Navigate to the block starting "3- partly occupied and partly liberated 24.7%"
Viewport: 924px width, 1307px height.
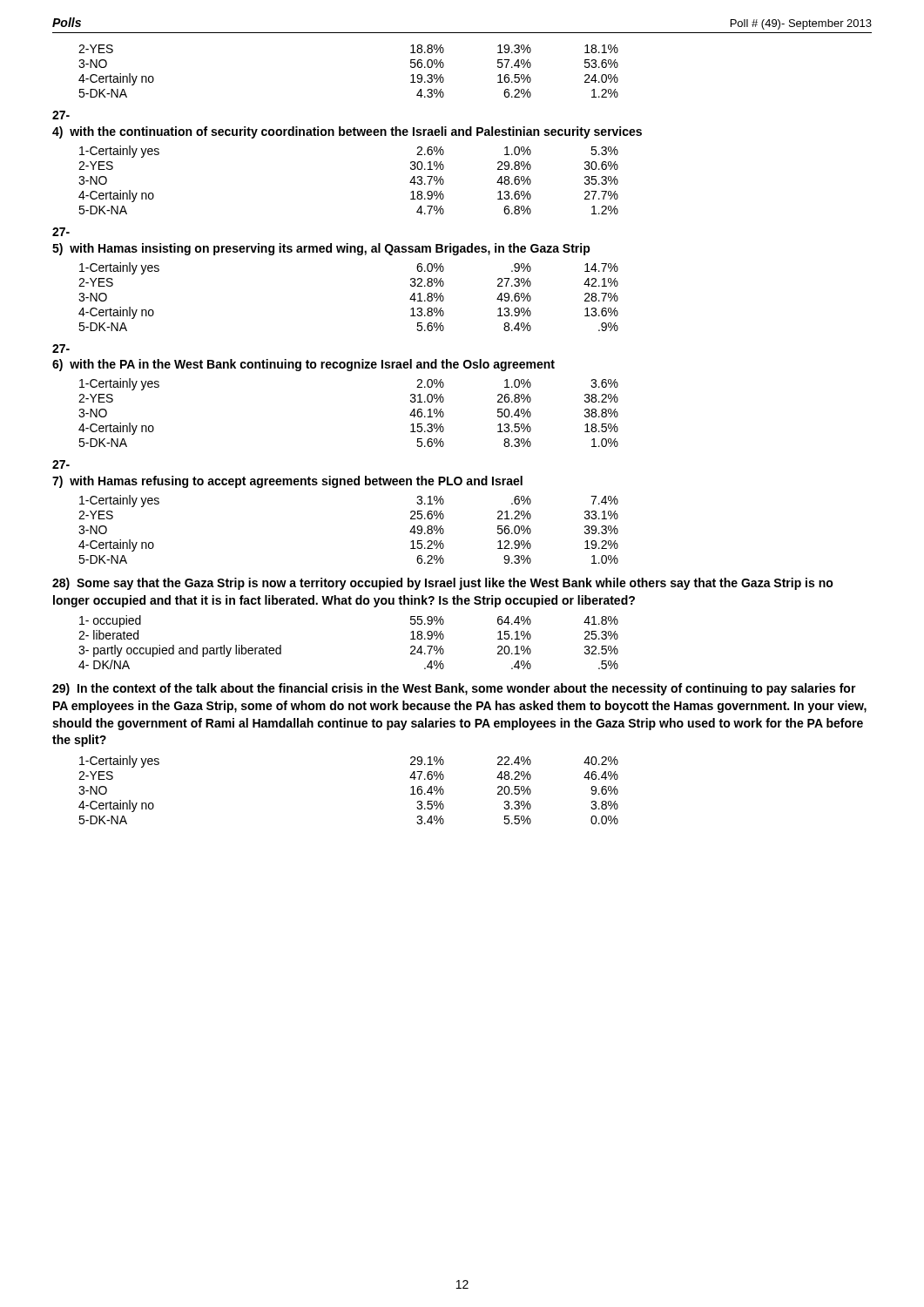point(183,650)
